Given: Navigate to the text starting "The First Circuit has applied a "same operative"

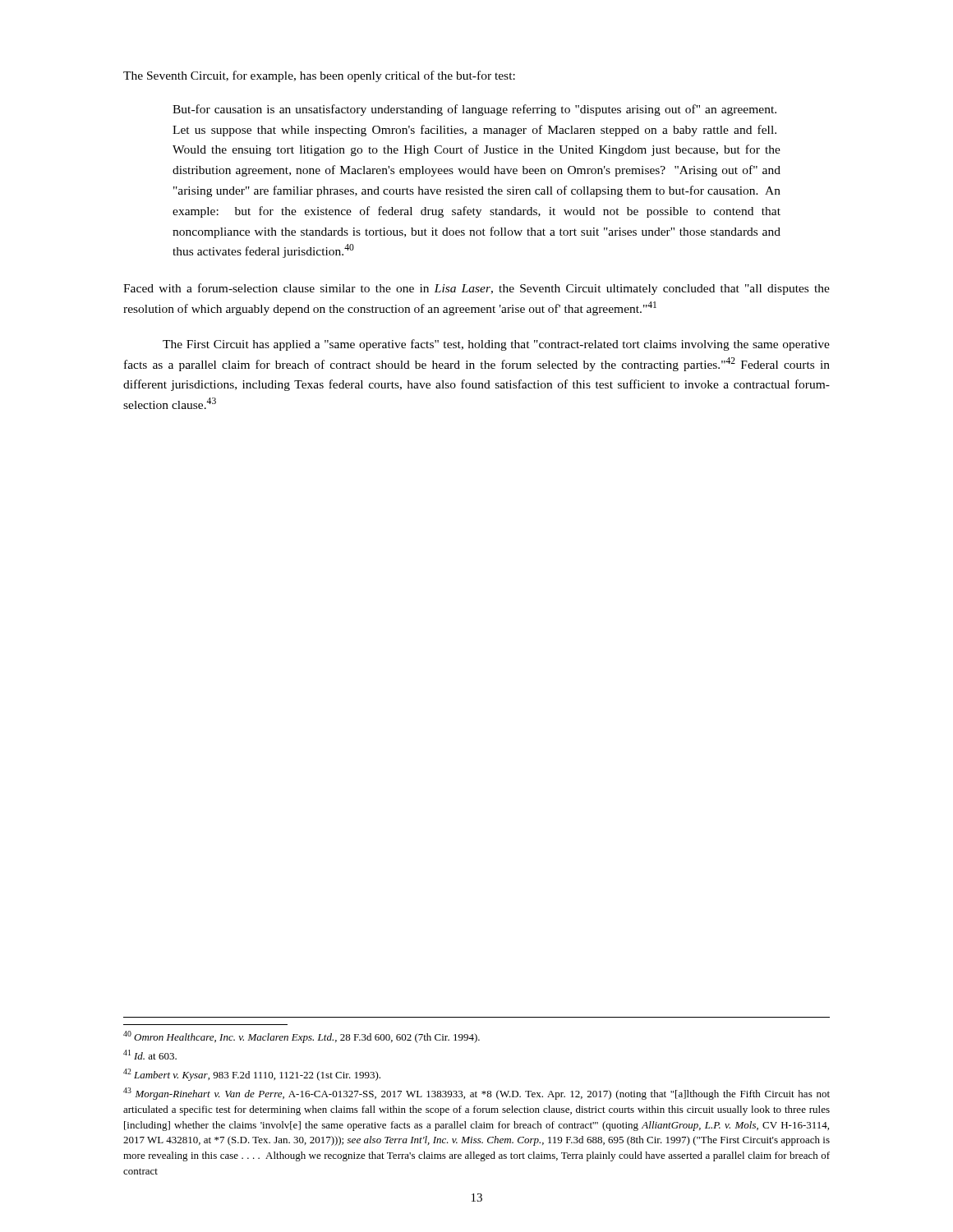Looking at the screenshot, I should click(476, 374).
